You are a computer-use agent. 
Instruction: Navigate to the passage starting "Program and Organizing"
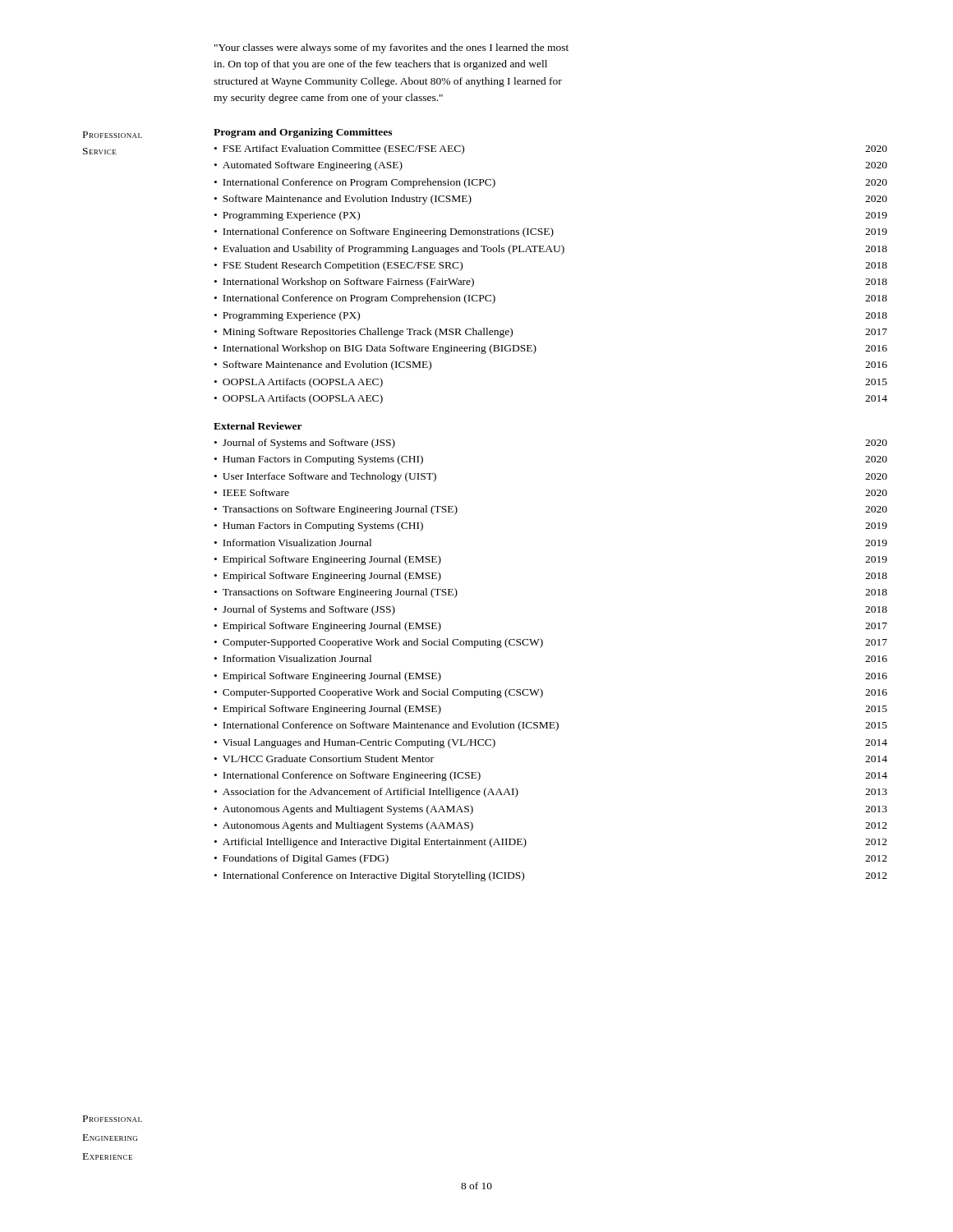(x=303, y=132)
